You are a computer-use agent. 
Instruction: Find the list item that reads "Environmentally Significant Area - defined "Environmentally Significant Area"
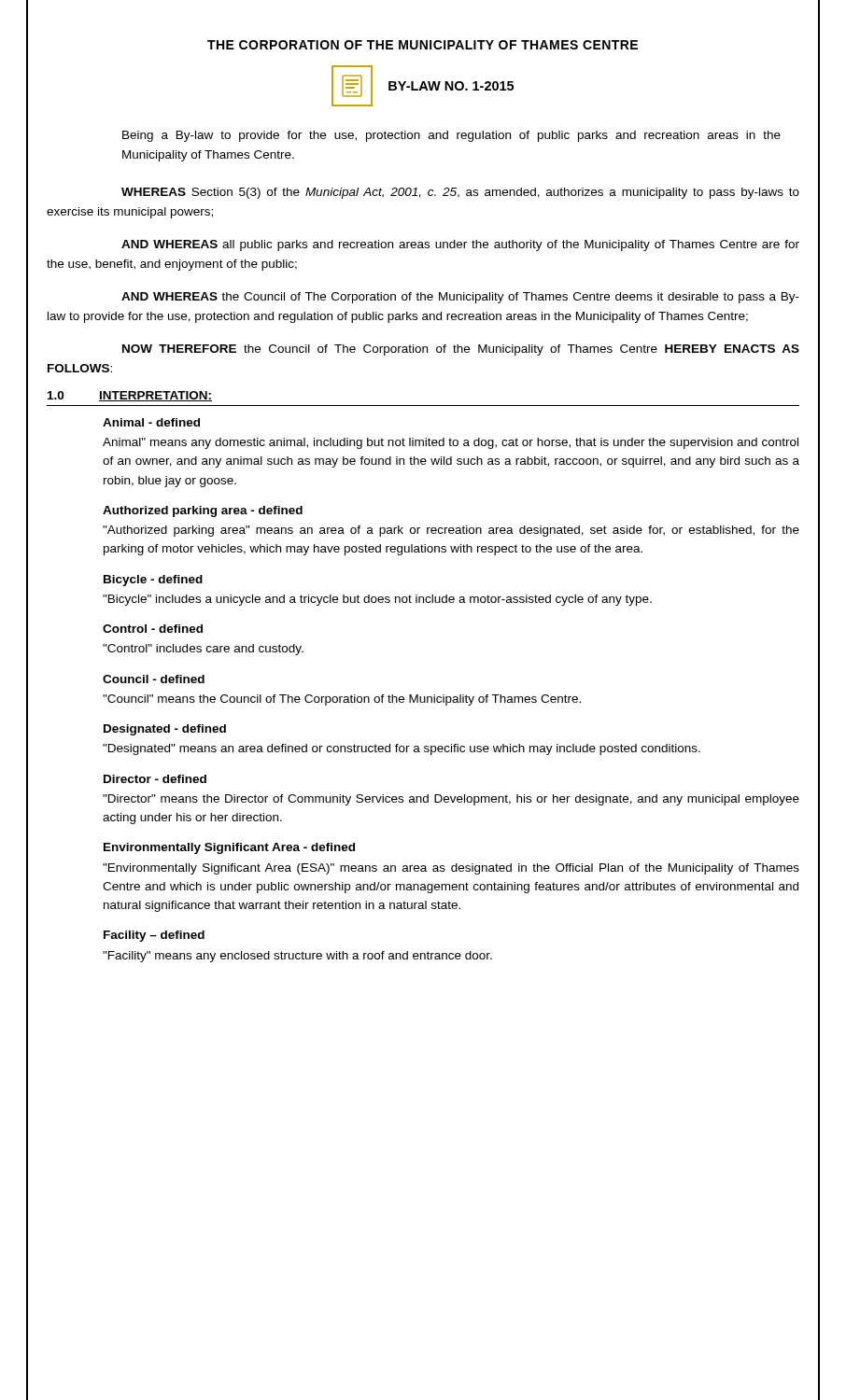(x=451, y=877)
